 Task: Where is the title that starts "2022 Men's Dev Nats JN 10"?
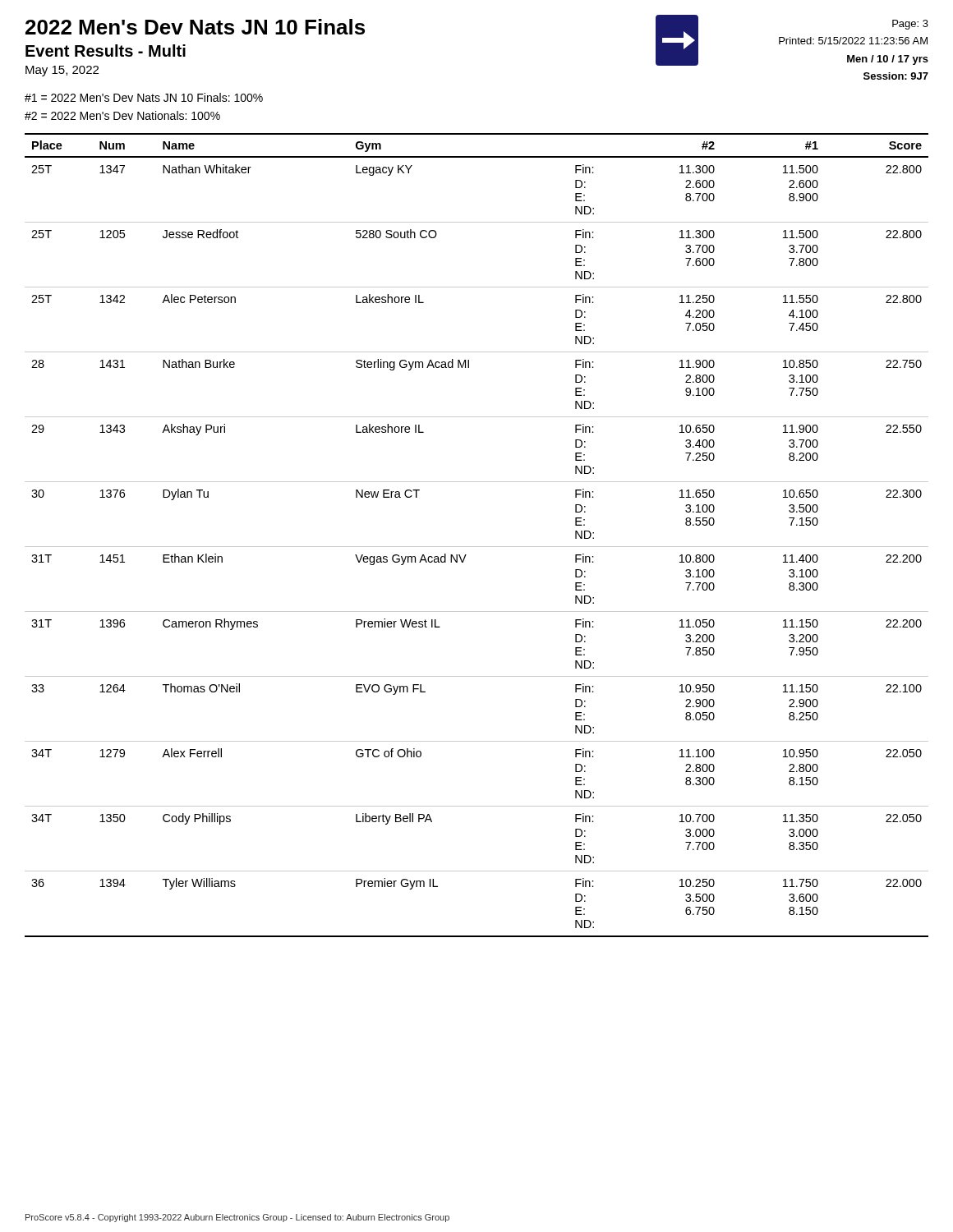point(195,27)
